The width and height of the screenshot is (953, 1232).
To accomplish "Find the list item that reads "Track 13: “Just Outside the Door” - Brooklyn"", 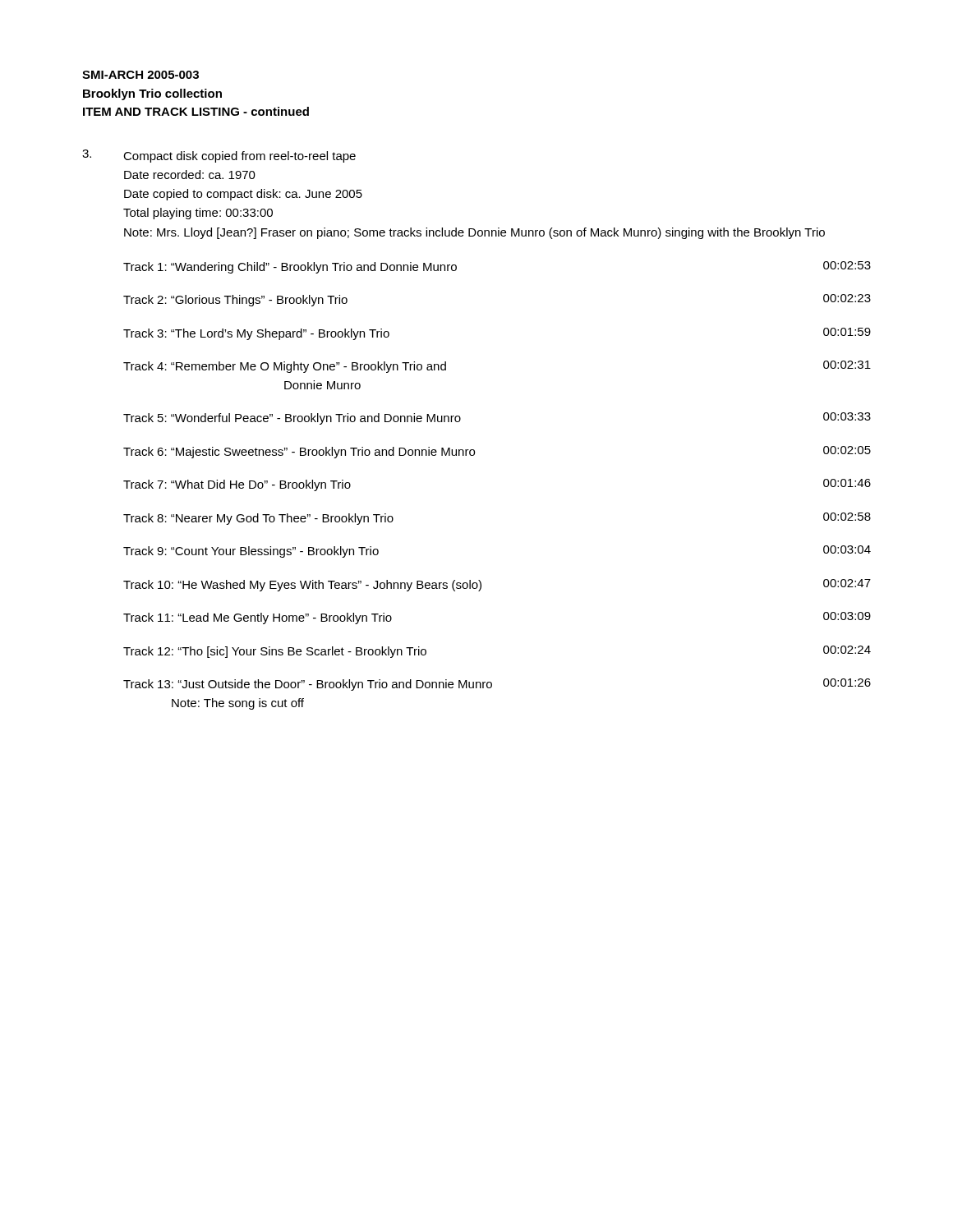I will coord(497,694).
